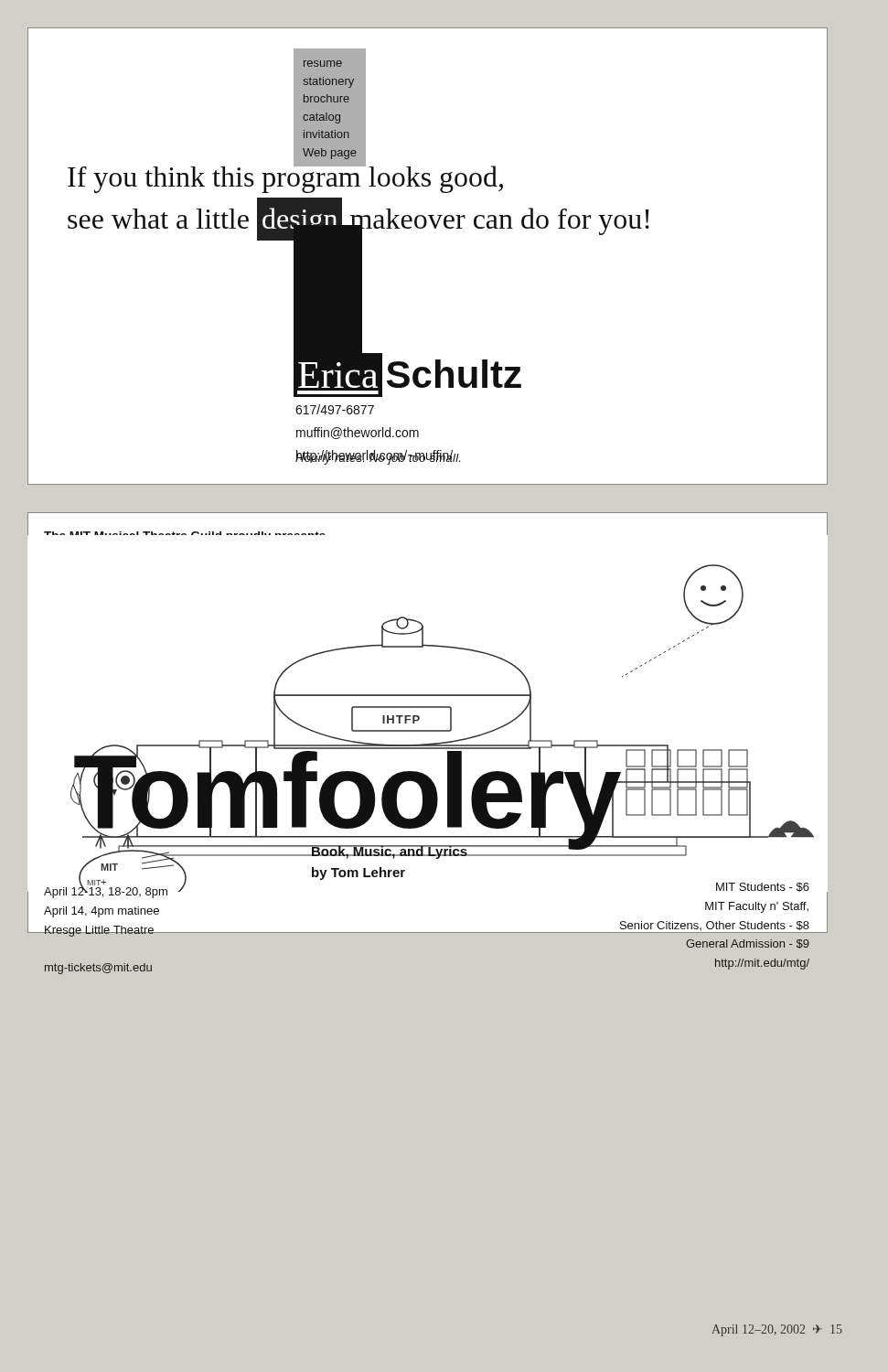The height and width of the screenshot is (1372, 888).
Task: Select the text block with the text "April 12-13, 18-20, 8pm April 14, 4pm"
Action: tap(106, 929)
